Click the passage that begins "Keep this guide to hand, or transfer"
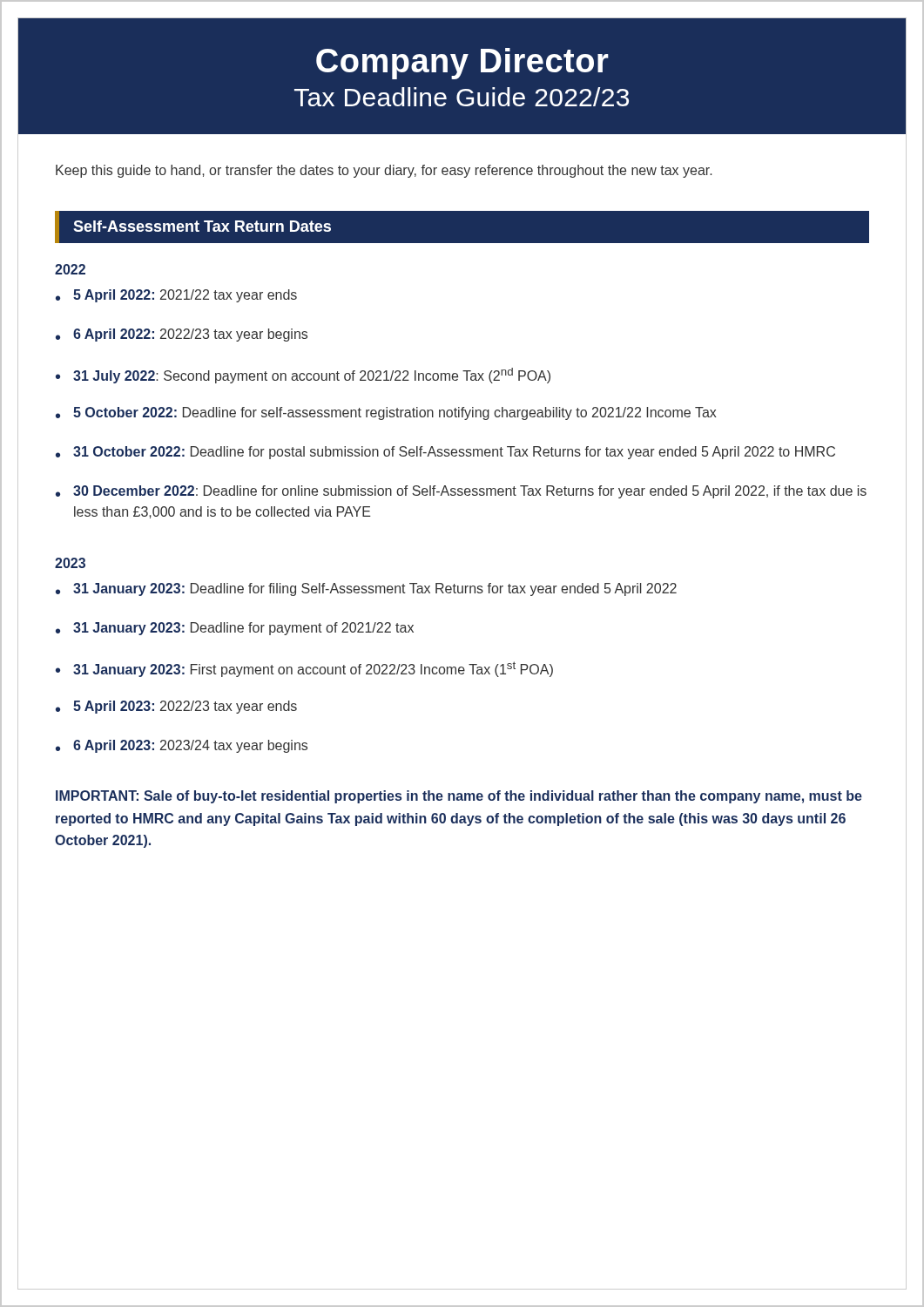This screenshot has width=924, height=1307. (384, 170)
